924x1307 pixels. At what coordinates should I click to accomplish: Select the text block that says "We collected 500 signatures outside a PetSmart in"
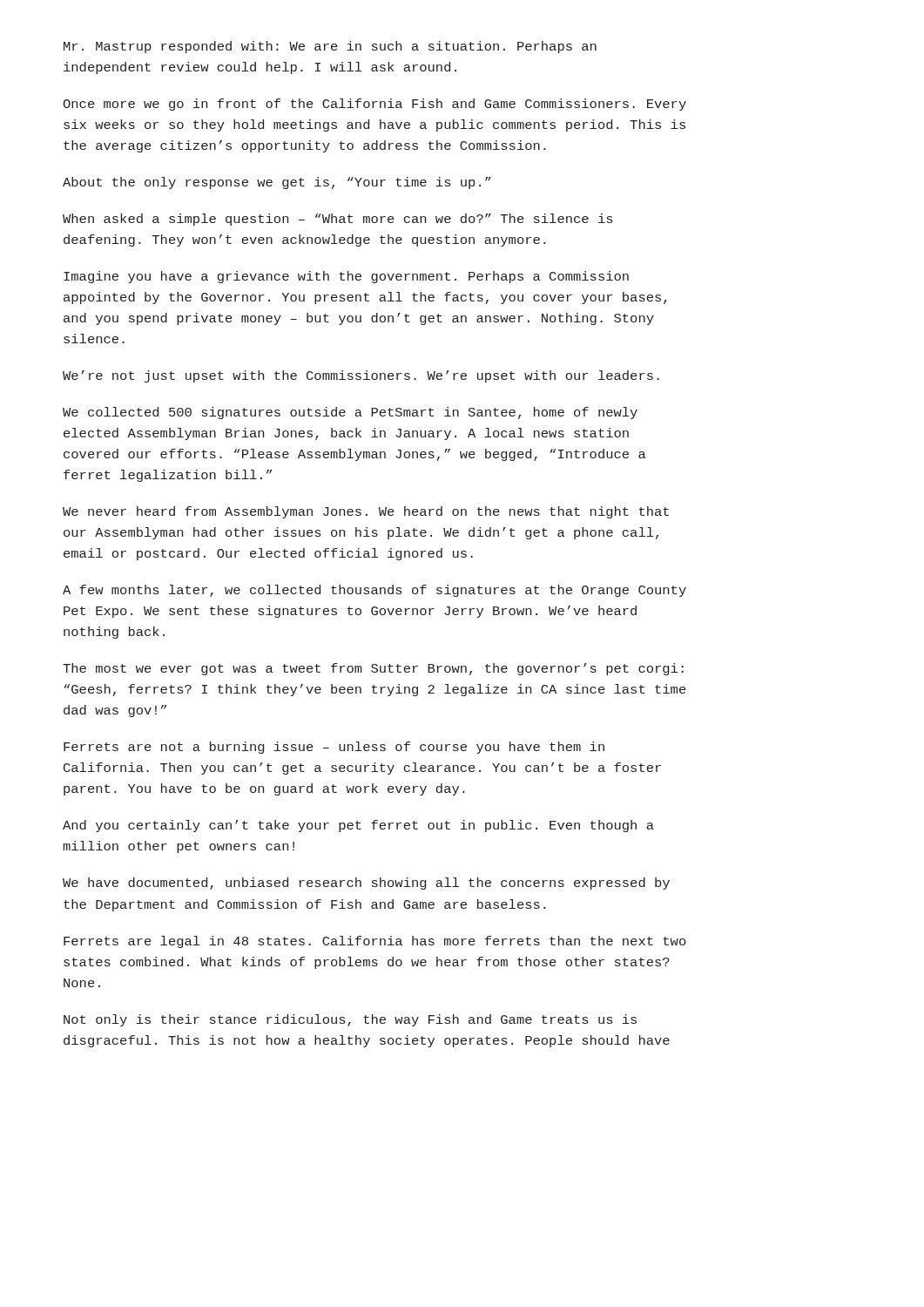[354, 445]
